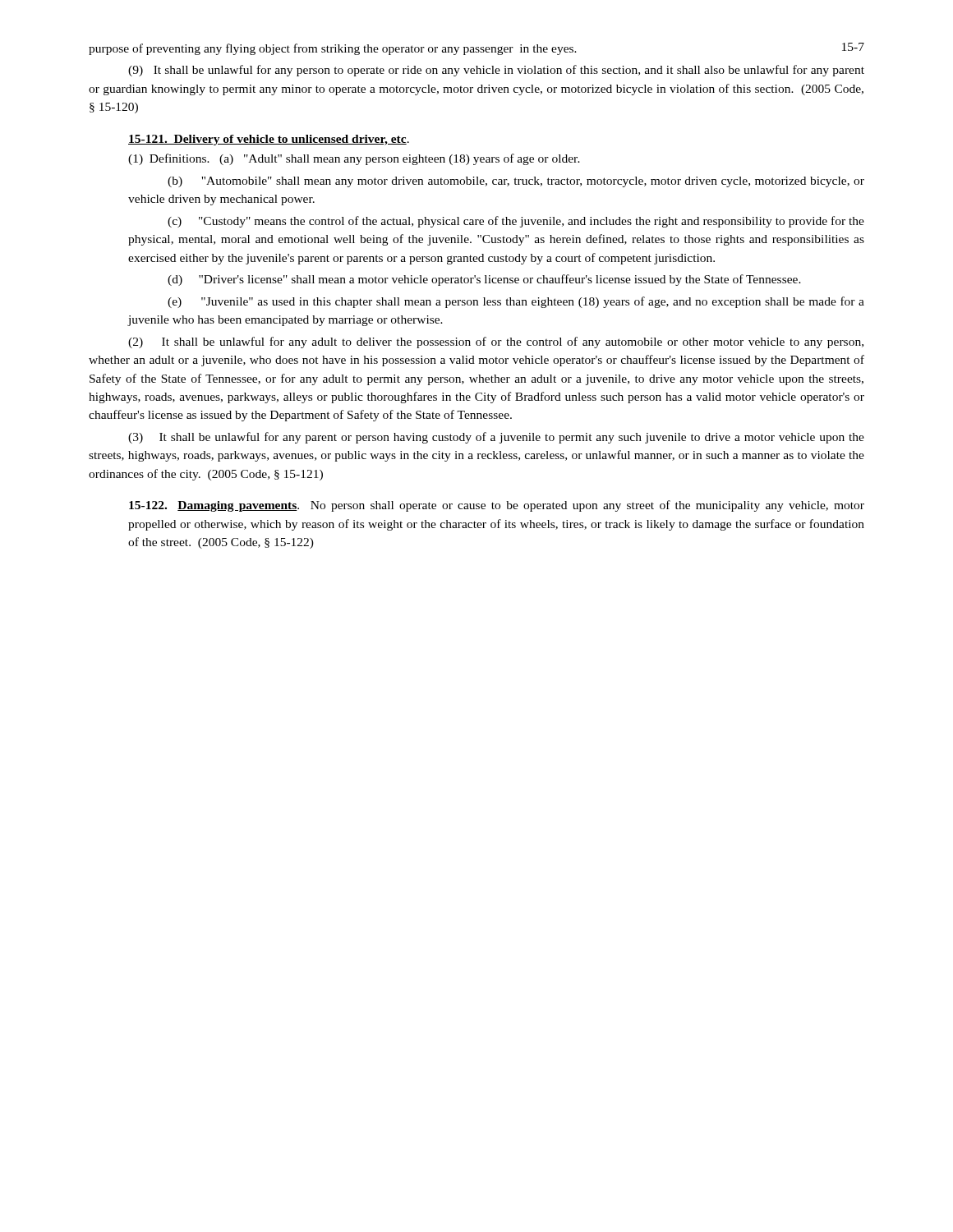Find the block on this page that starts "(9) It shall be unlawful for any person"

click(476, 88)
